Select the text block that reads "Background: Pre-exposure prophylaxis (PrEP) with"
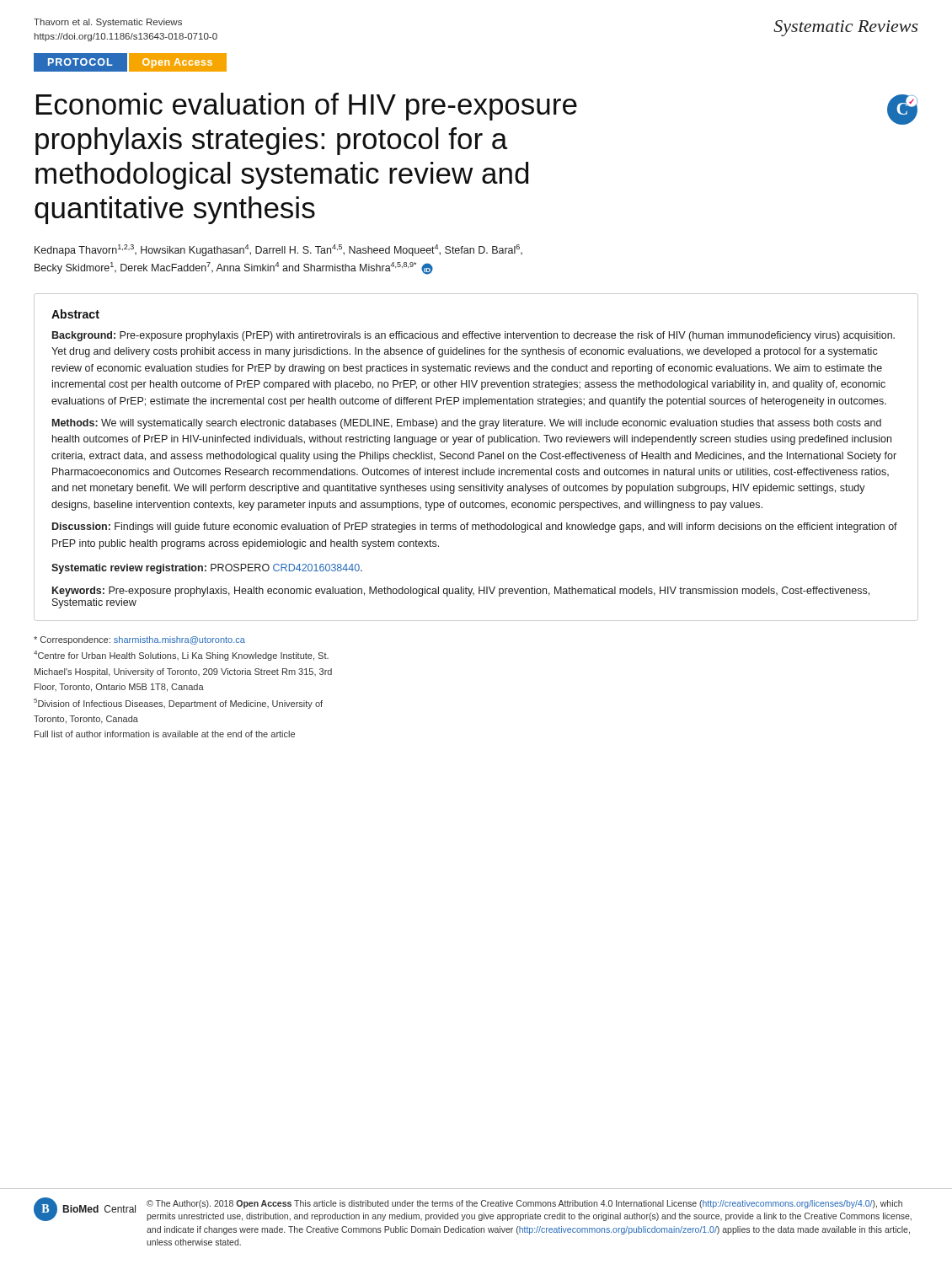Image resolution: width=952 pixels, height=1264 pixels. tap(476, 369)
